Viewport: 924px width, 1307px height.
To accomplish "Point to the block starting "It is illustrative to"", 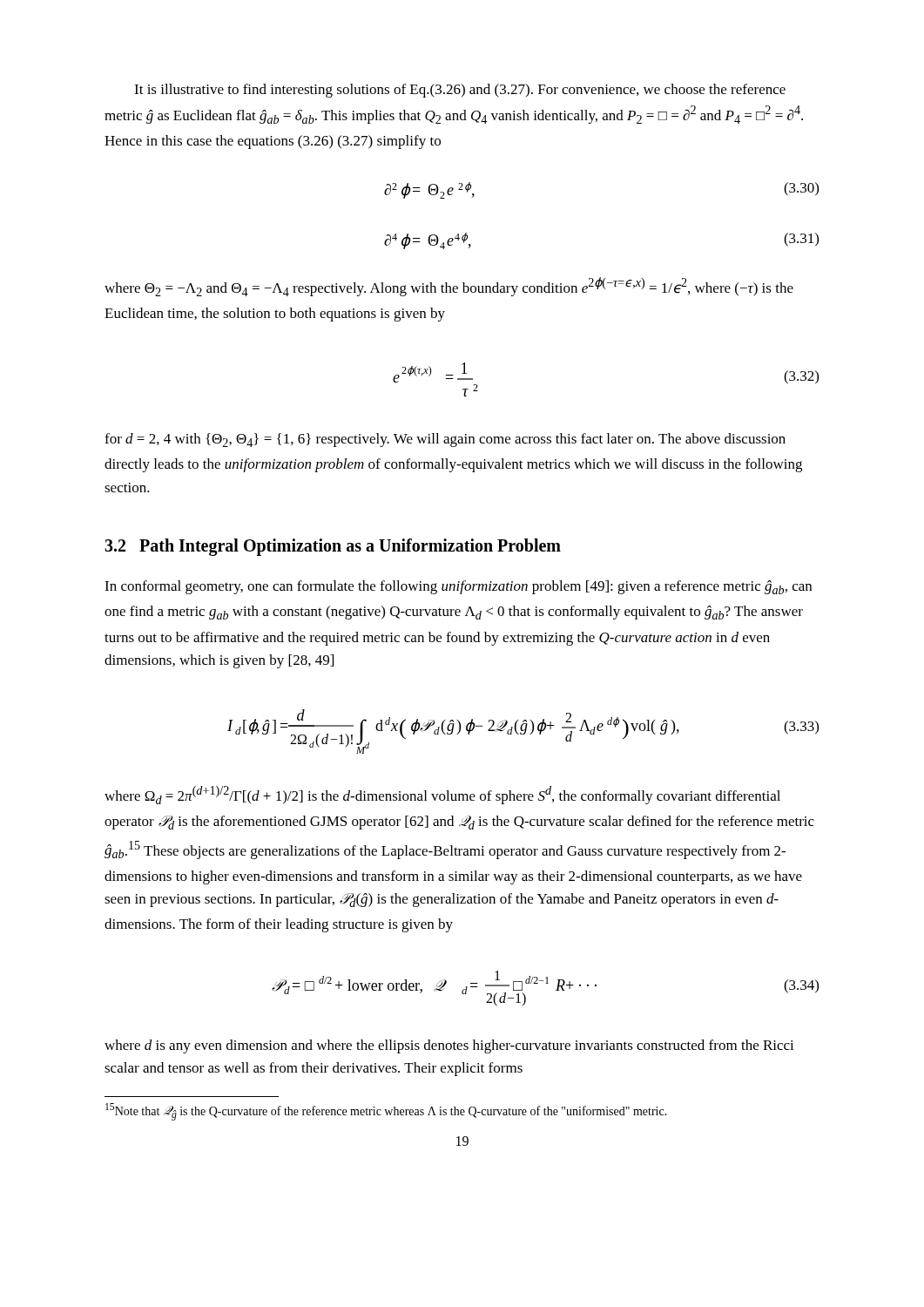I will click(x=454, y=115).
